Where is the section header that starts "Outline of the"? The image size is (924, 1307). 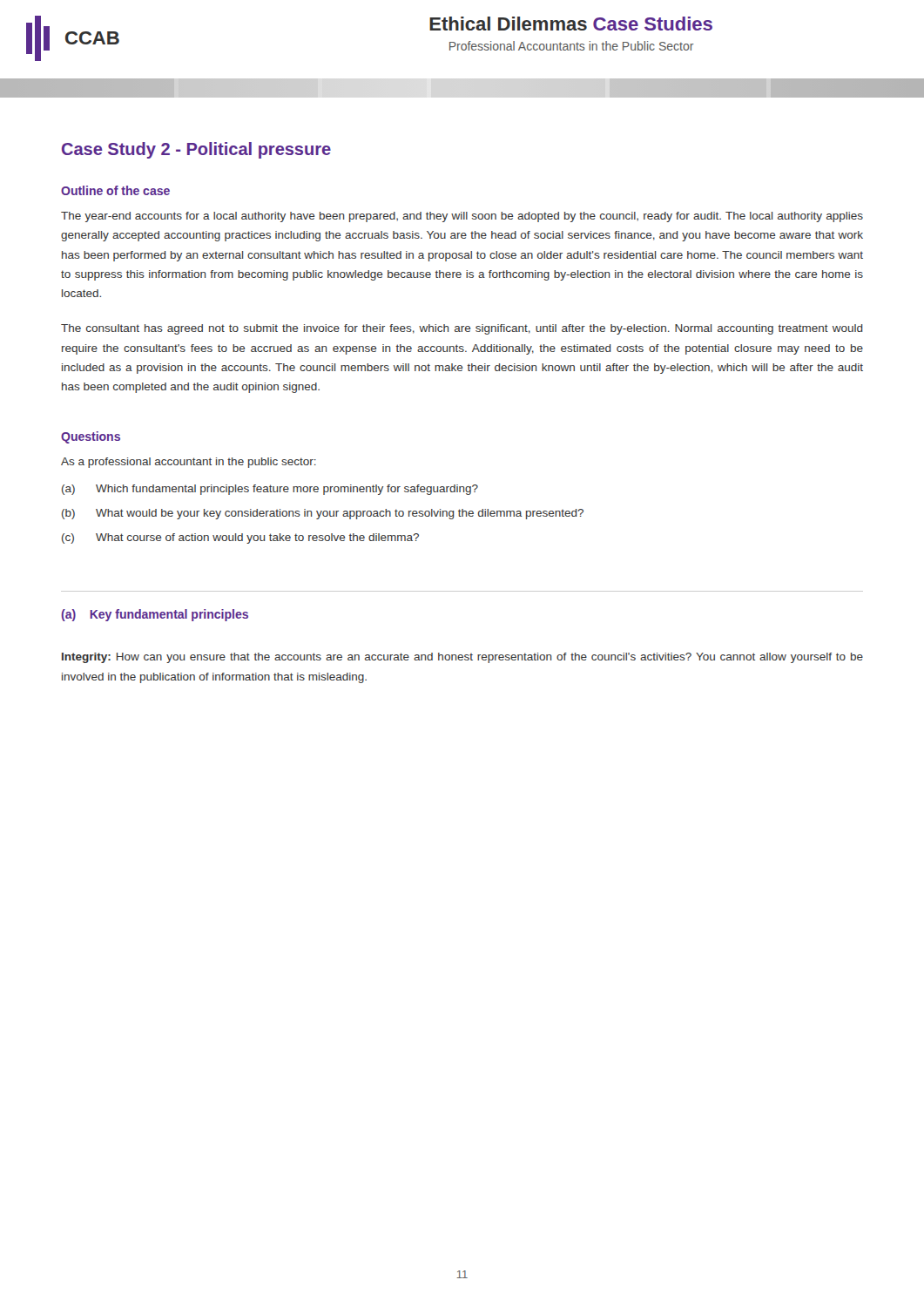[x=116, y=191]
